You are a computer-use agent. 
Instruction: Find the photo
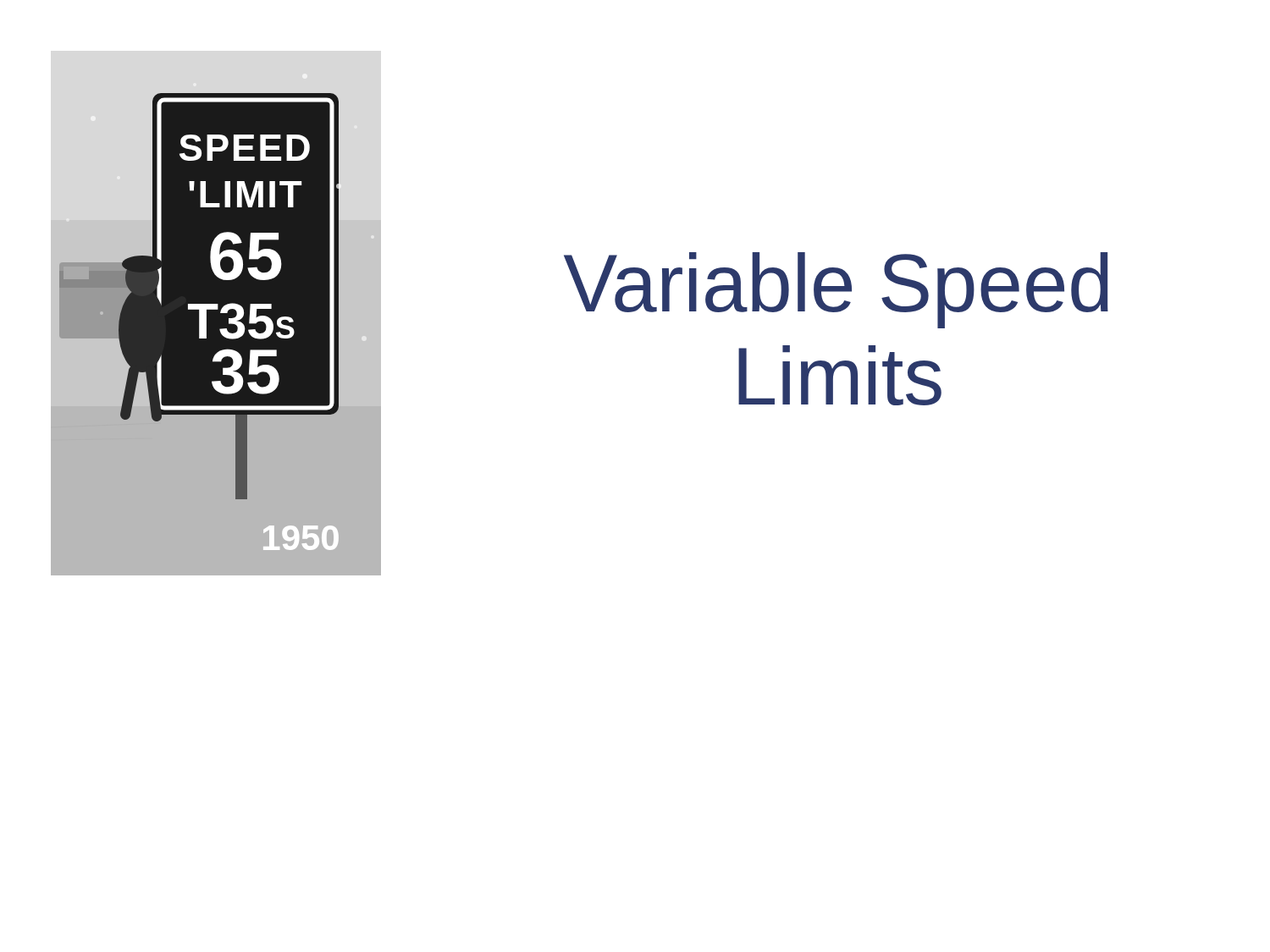coord(216,313)
